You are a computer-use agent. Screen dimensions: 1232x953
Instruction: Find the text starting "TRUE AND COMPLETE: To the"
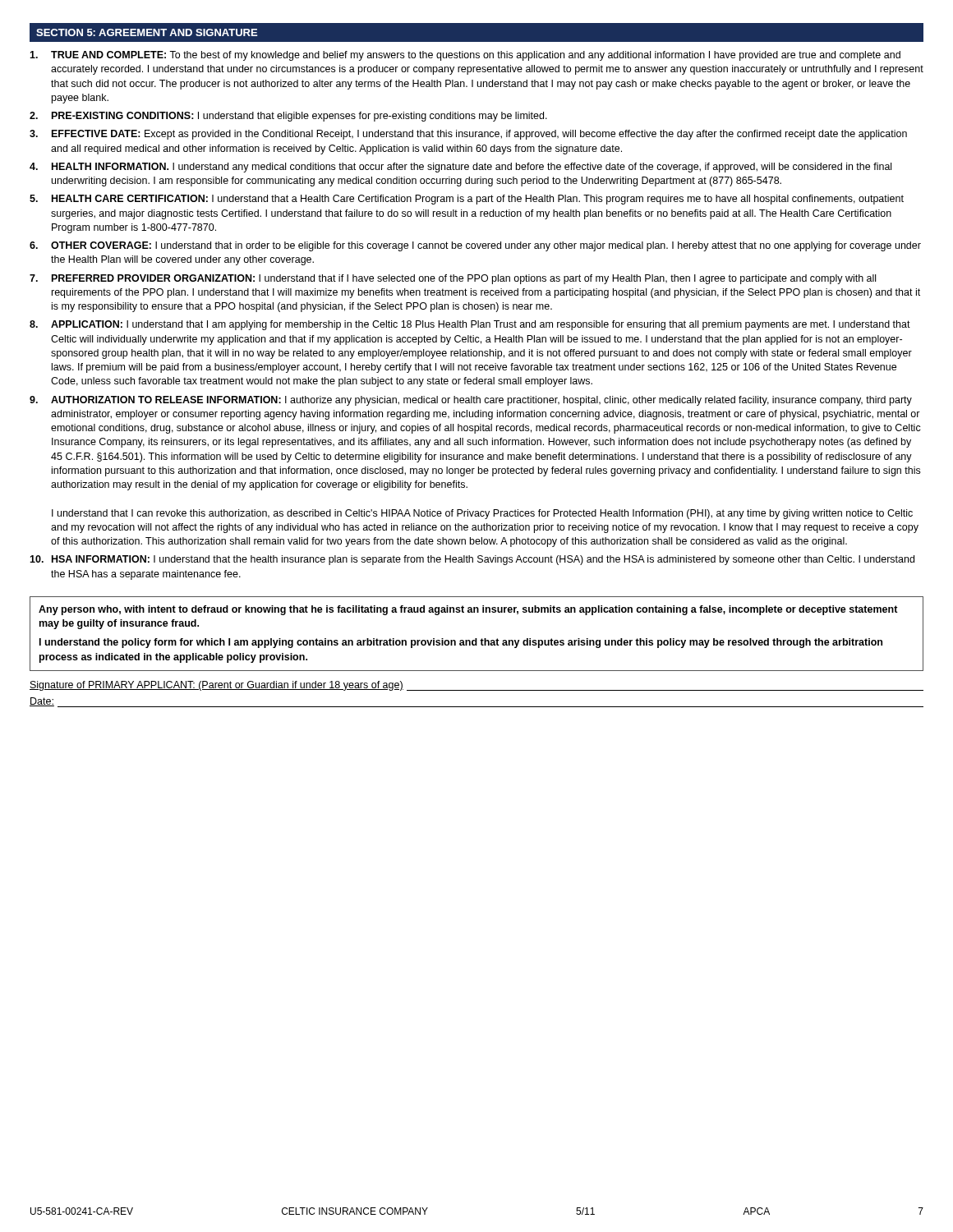[476, 77]
